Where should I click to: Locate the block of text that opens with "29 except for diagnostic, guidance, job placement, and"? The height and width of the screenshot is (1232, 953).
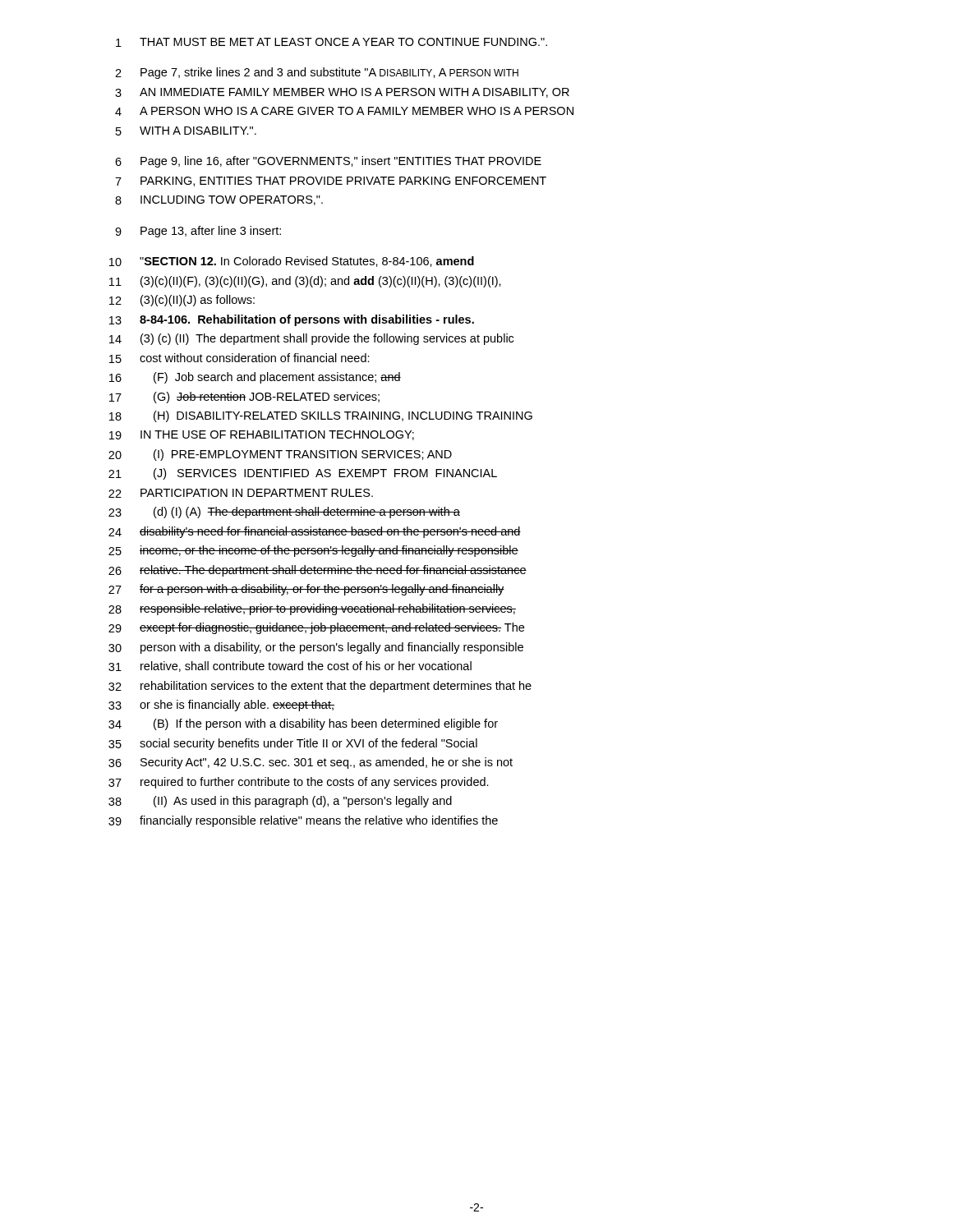tap(485, 628)
